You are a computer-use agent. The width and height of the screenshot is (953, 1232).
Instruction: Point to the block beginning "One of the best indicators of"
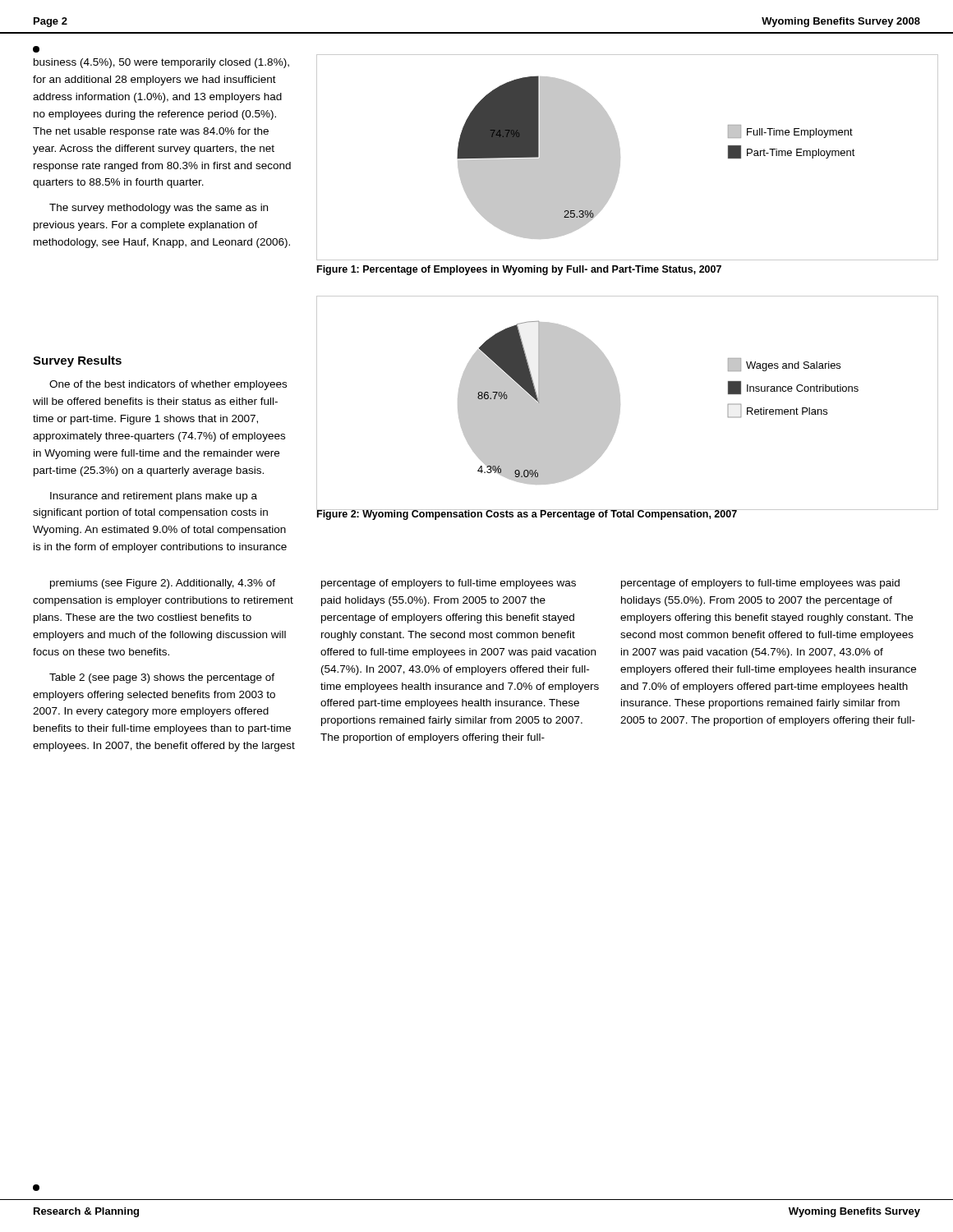tap(164, 466)
